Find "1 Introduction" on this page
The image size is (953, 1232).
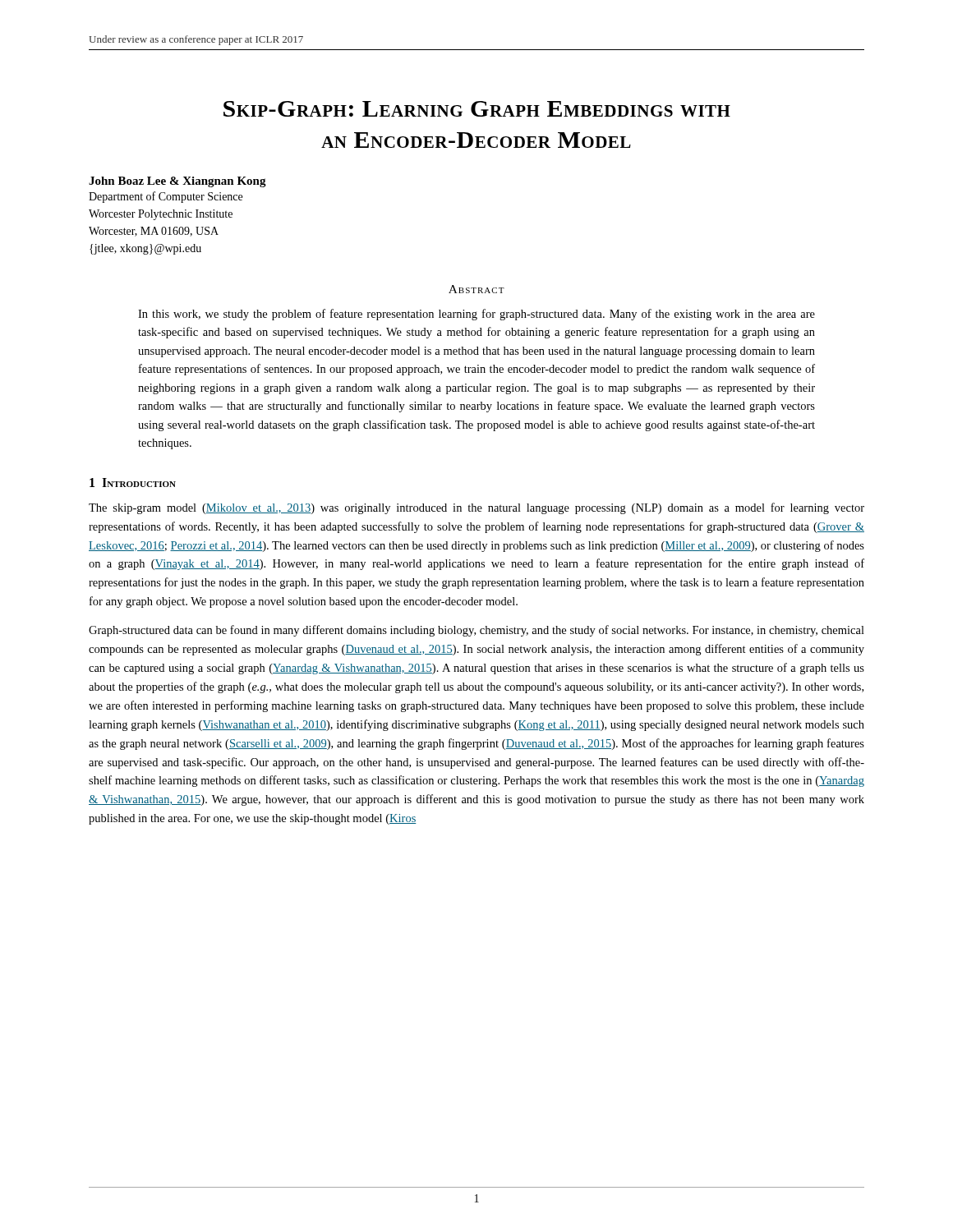click(132, 482)
